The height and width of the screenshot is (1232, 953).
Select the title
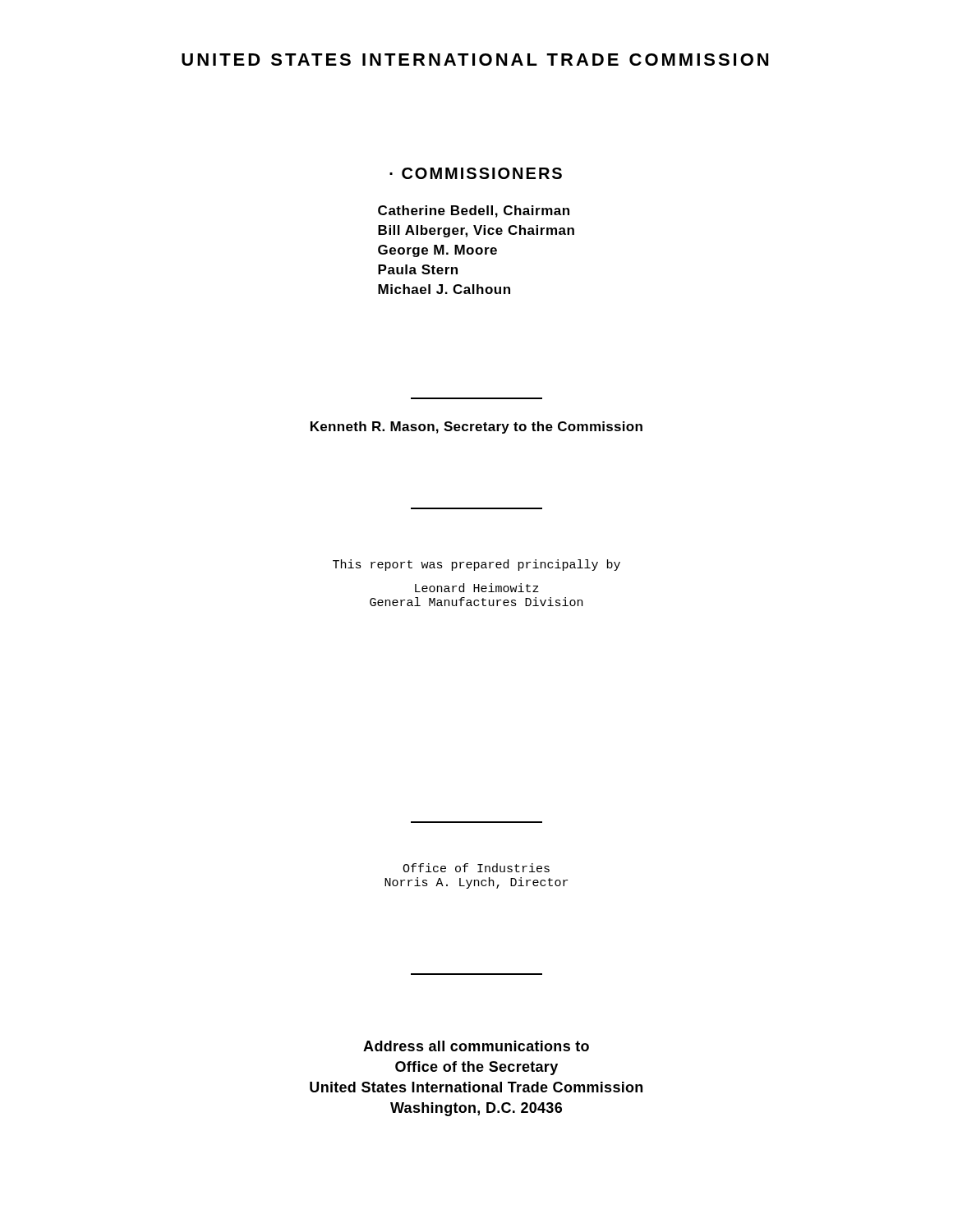point(476,60)
